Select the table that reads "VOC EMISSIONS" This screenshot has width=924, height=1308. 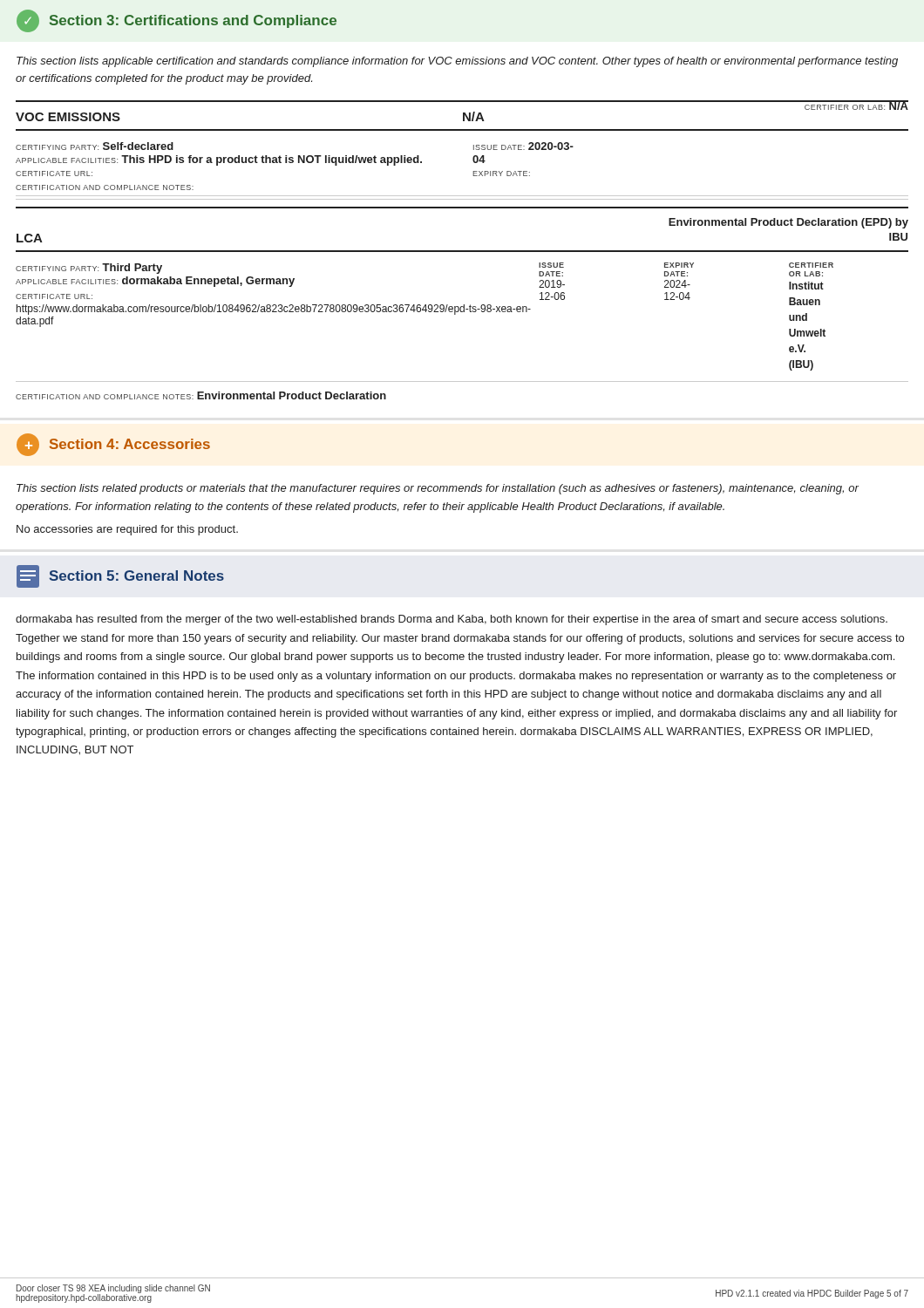click(462, 150)
